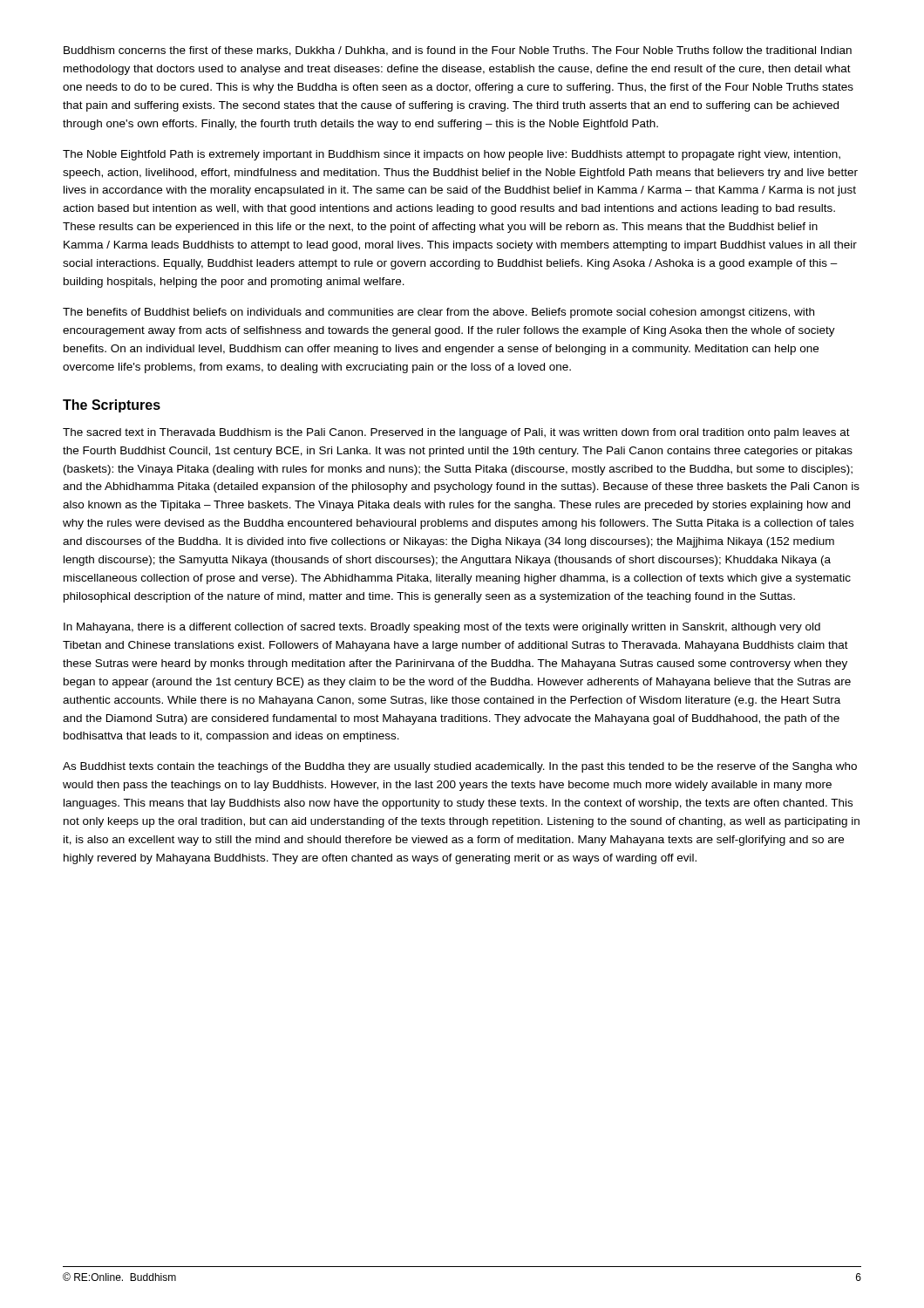
Task: Click on the region starting "The Noble Eightfold Path is extremely important in"
Action: pos(460,217)
